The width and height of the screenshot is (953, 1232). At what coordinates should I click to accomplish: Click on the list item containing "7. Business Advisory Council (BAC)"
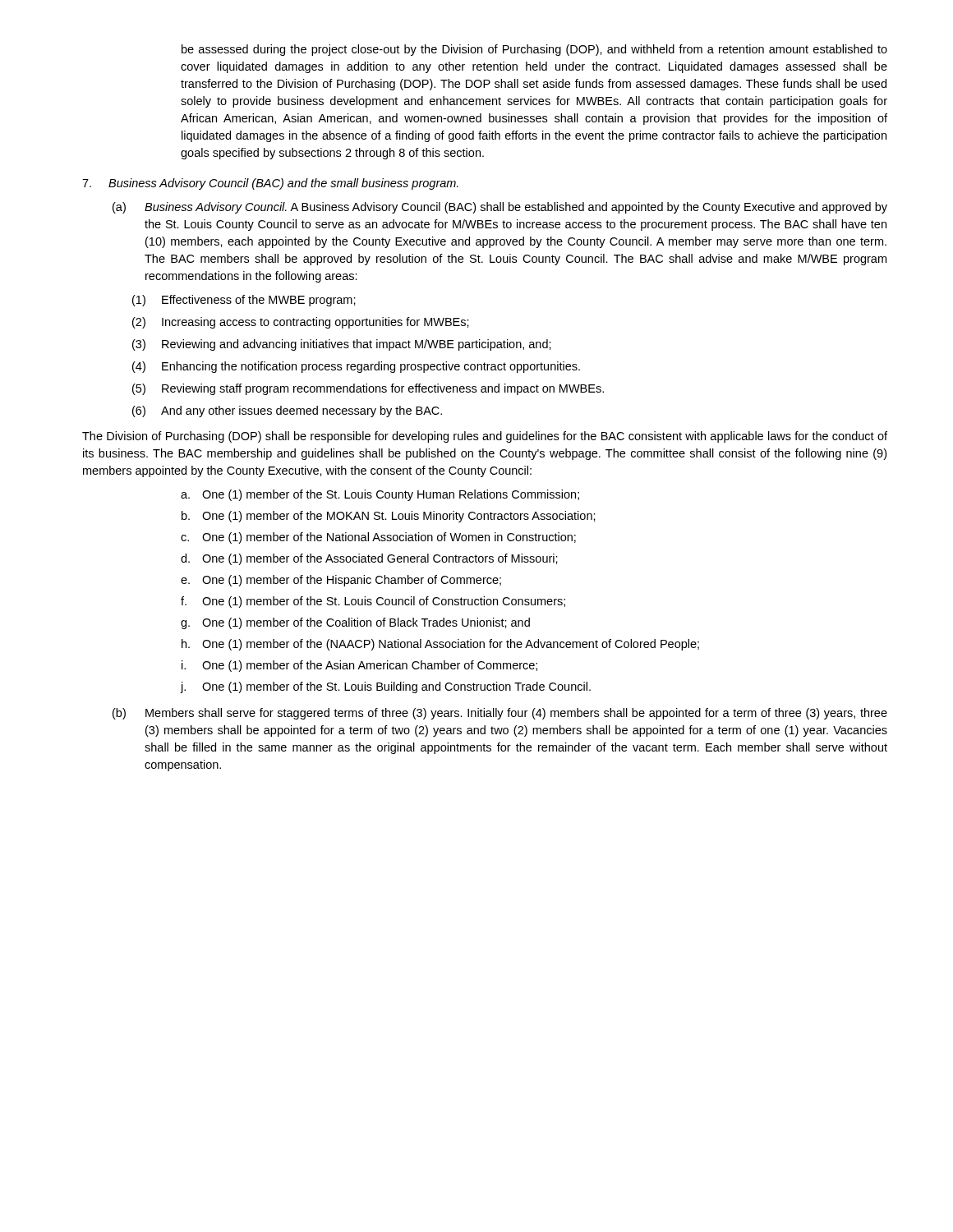[x=271, y=184]
